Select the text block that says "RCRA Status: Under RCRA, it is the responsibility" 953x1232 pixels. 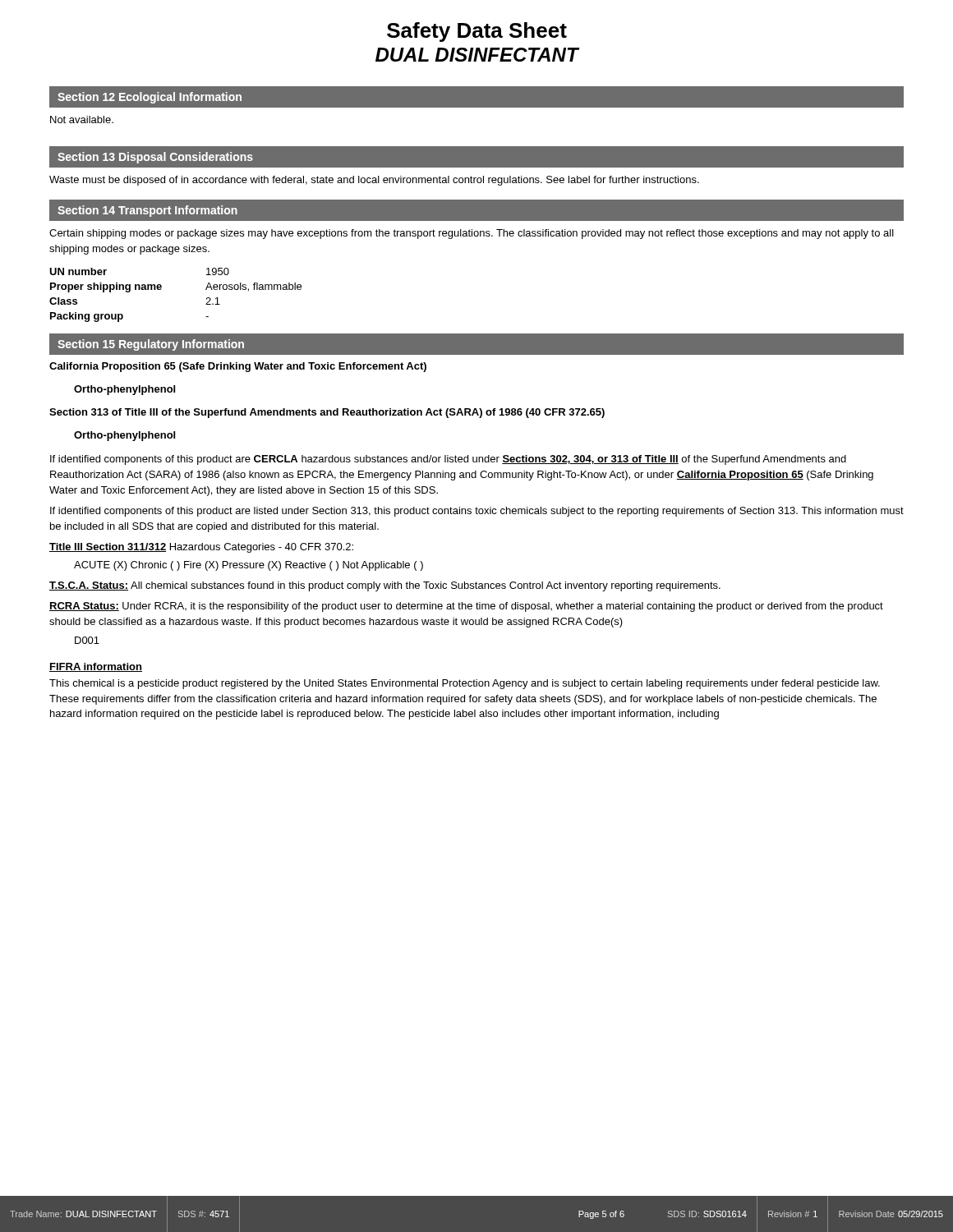pos(466,614)
